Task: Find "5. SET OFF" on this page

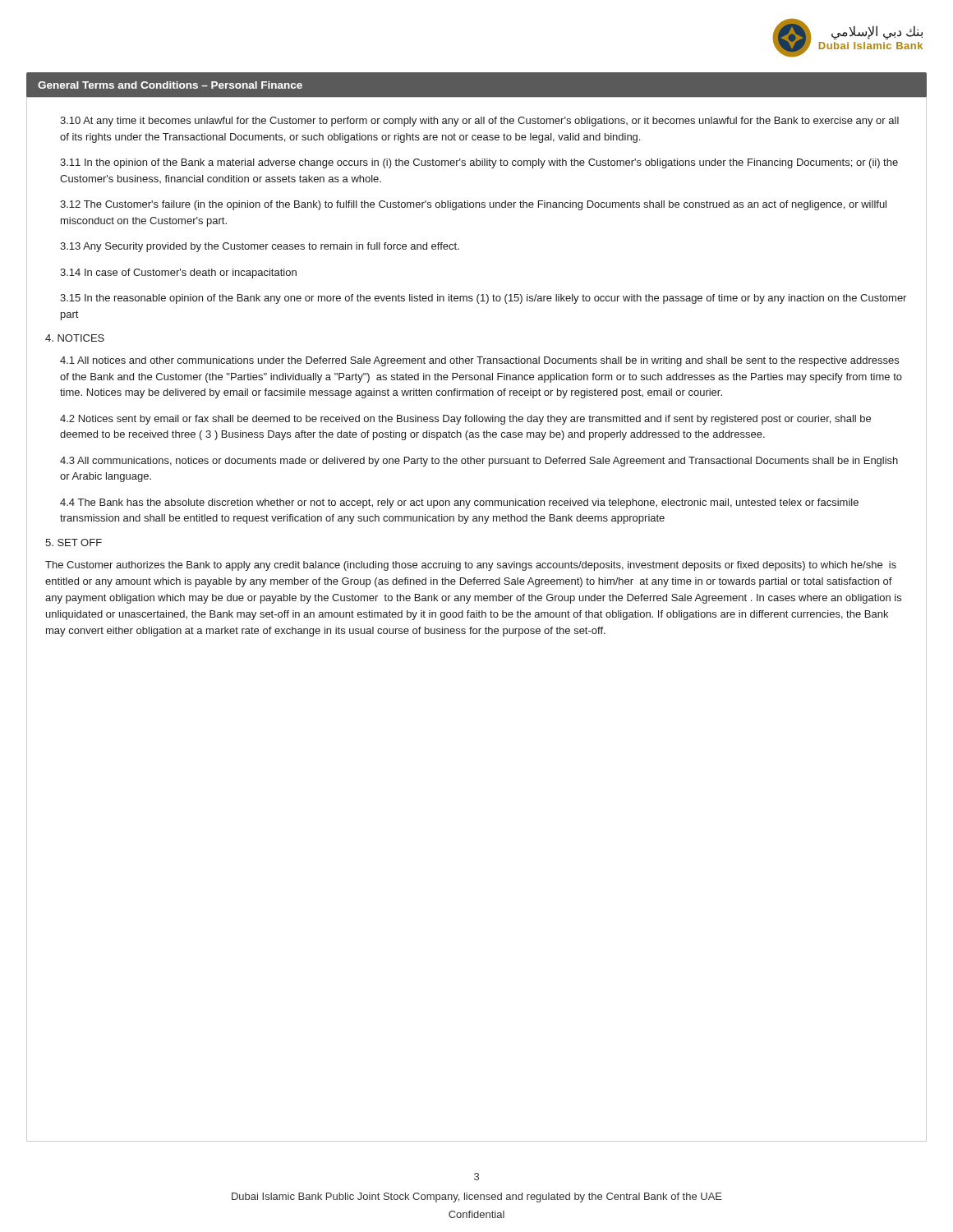Action: [74, 542]
